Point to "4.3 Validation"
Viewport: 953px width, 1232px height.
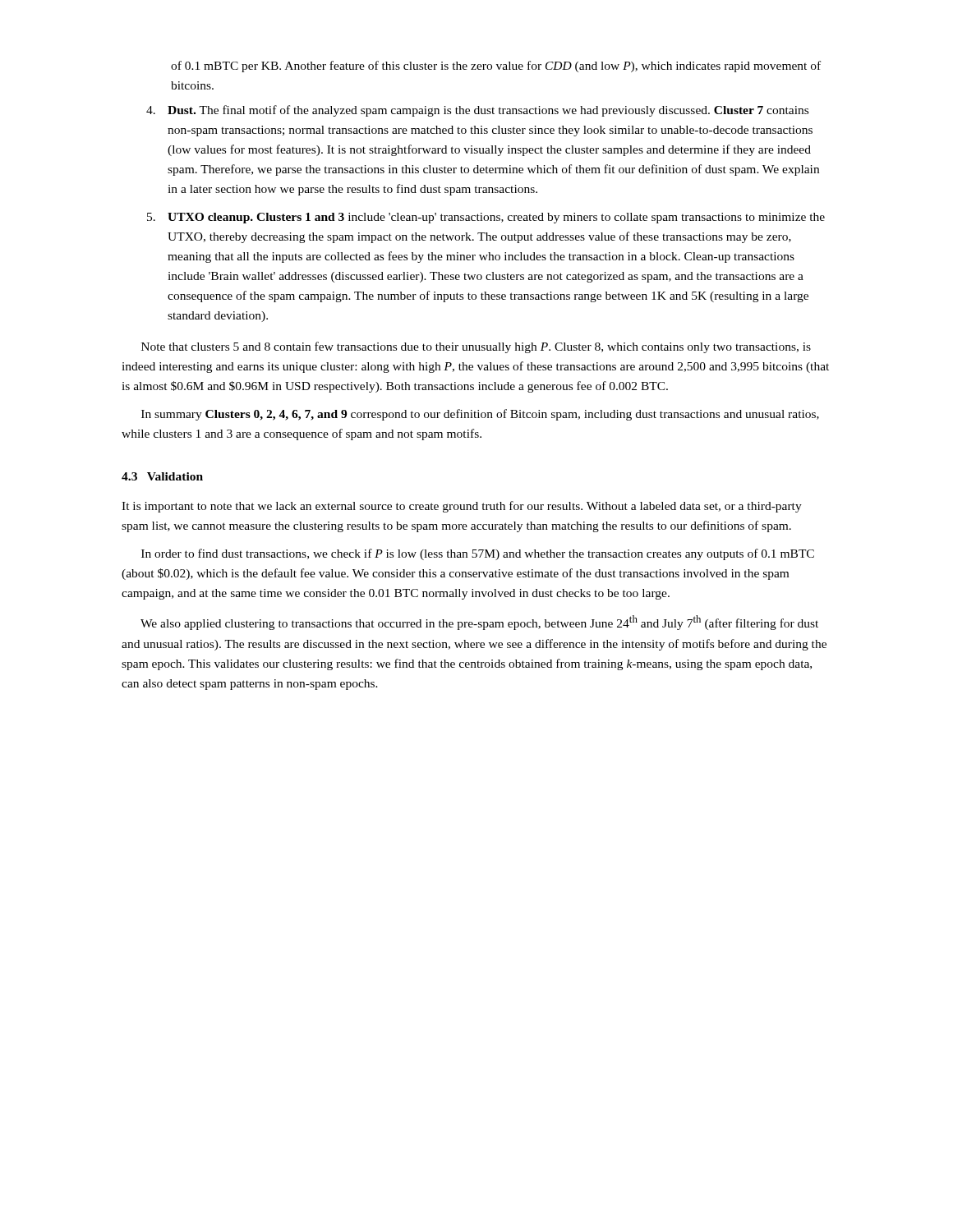(162, 476)
